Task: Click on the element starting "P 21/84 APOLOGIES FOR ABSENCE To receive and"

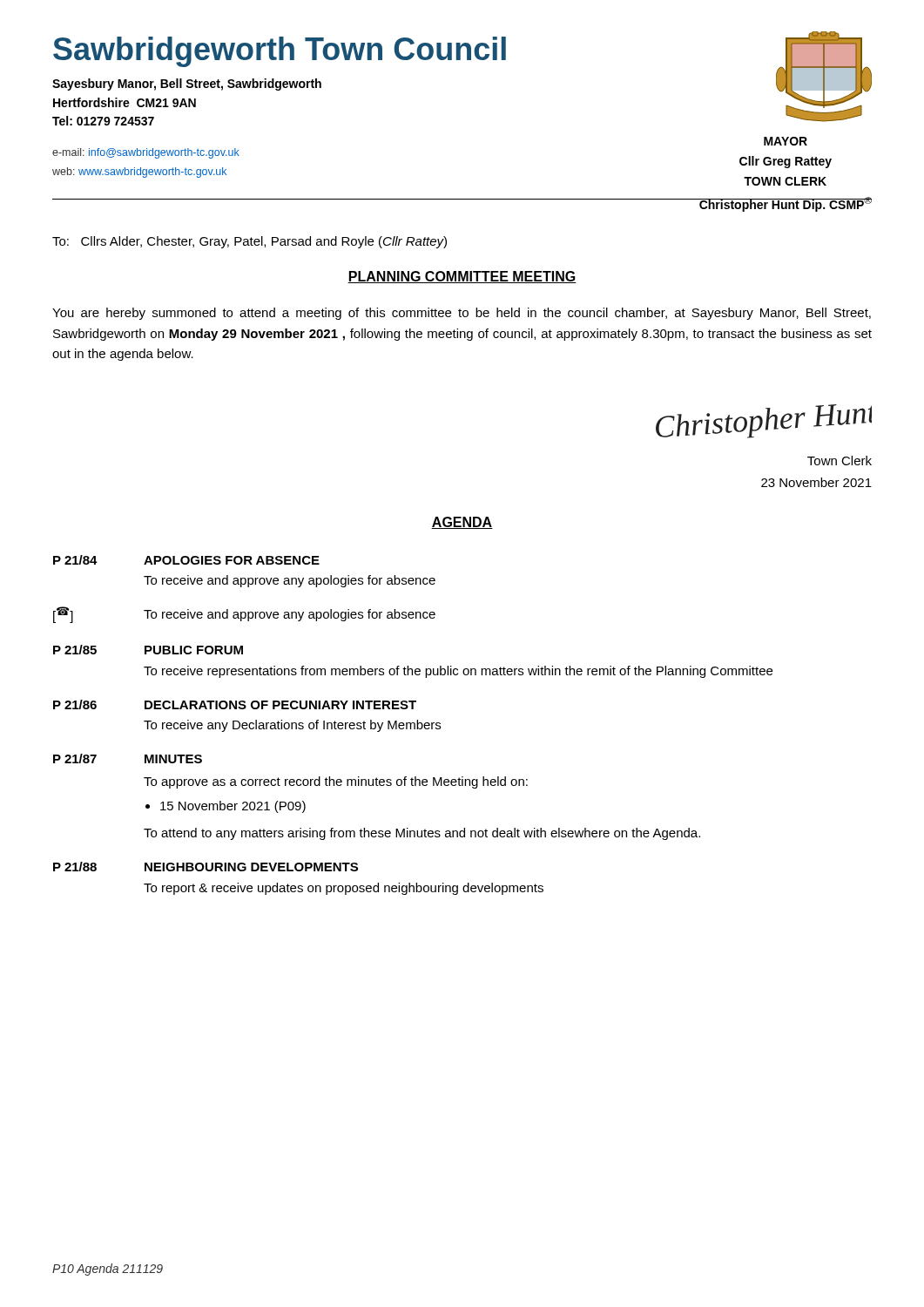Action: [244, 570]
